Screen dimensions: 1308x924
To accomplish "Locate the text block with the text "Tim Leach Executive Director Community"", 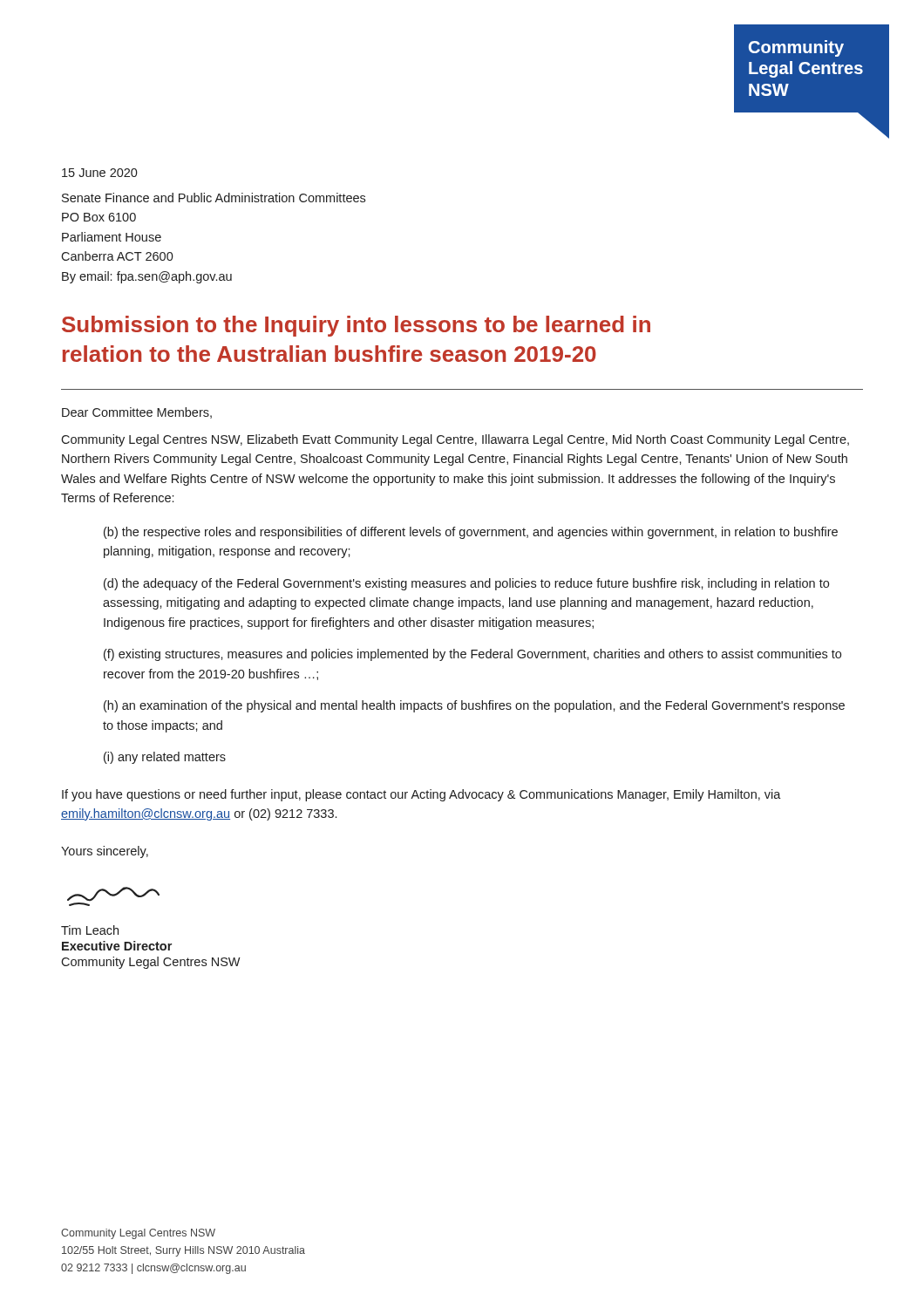I will click(90, 930).
